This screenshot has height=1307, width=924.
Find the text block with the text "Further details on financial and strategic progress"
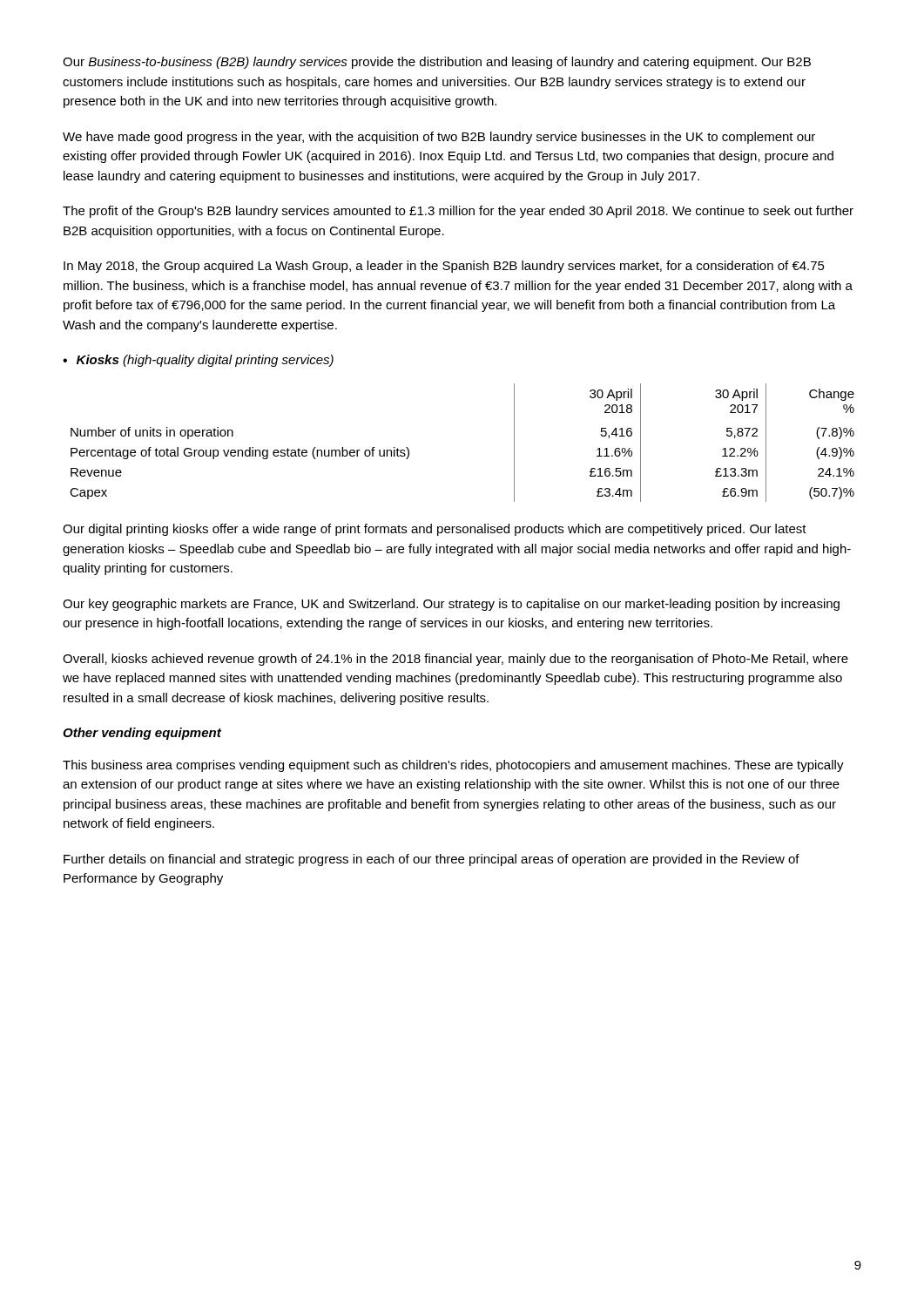(431, 868)
